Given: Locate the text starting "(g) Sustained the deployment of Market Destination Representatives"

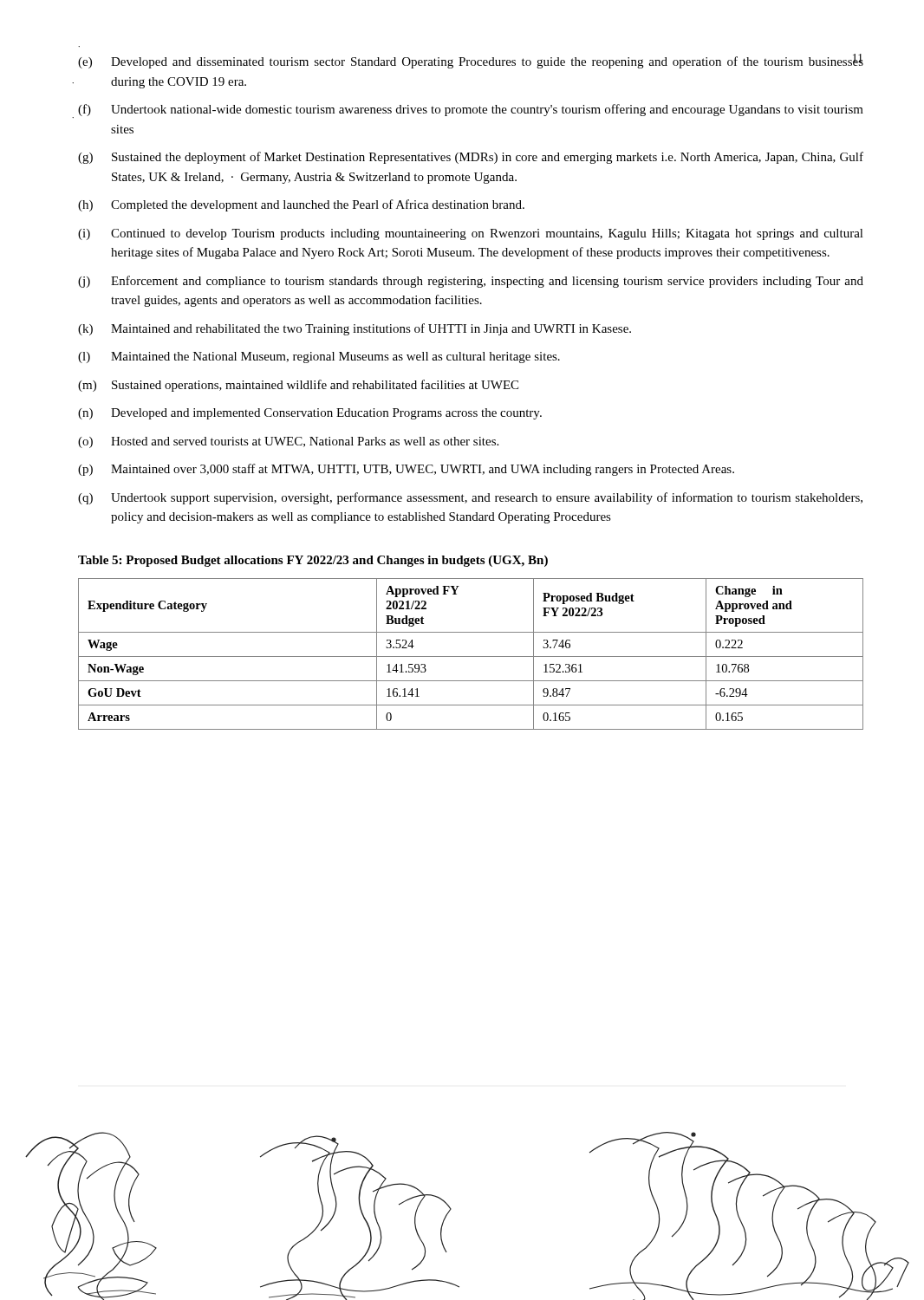Looking at the screenshot, I should 471,167.
